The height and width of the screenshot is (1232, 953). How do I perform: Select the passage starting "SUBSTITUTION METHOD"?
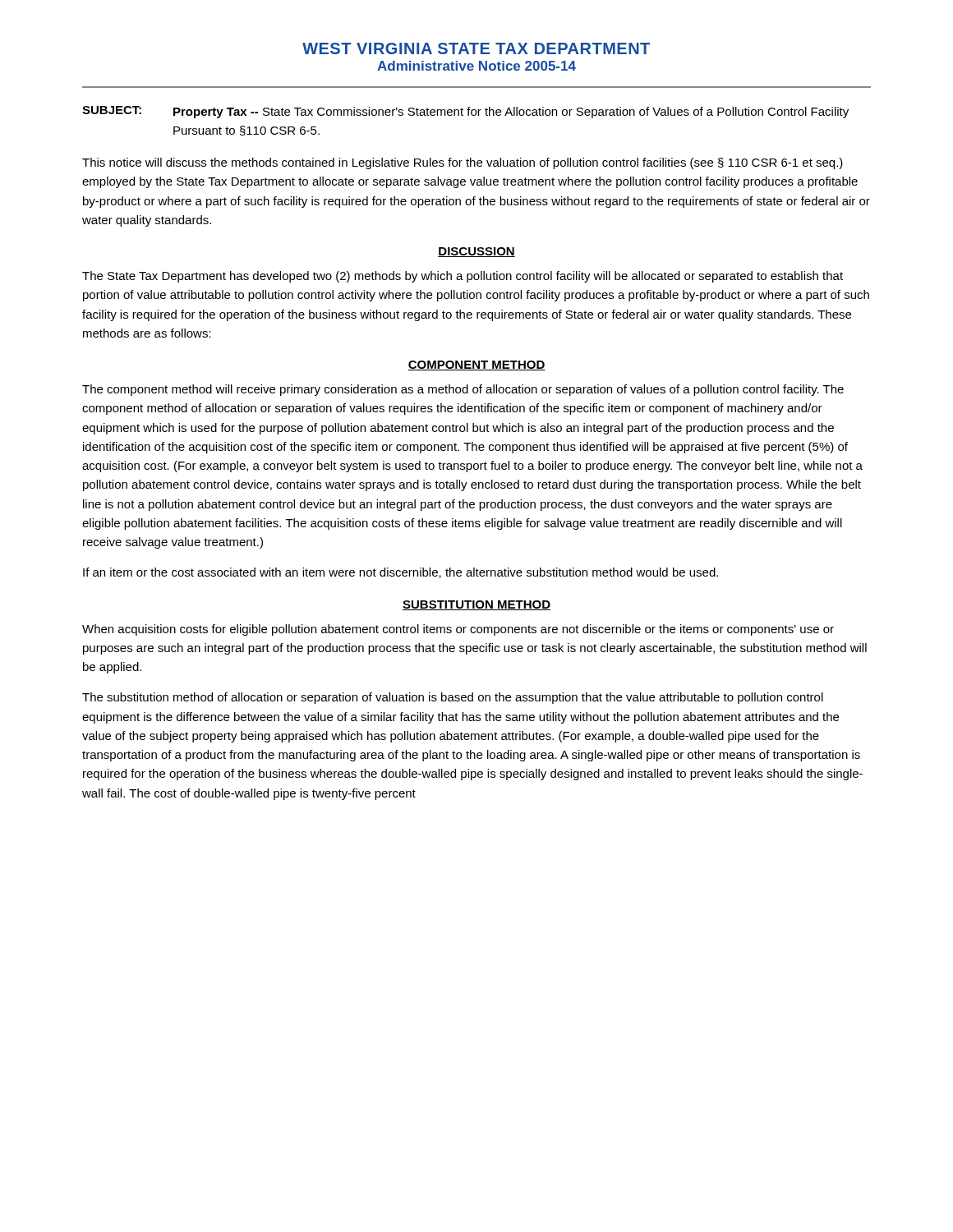click(476, 604)
